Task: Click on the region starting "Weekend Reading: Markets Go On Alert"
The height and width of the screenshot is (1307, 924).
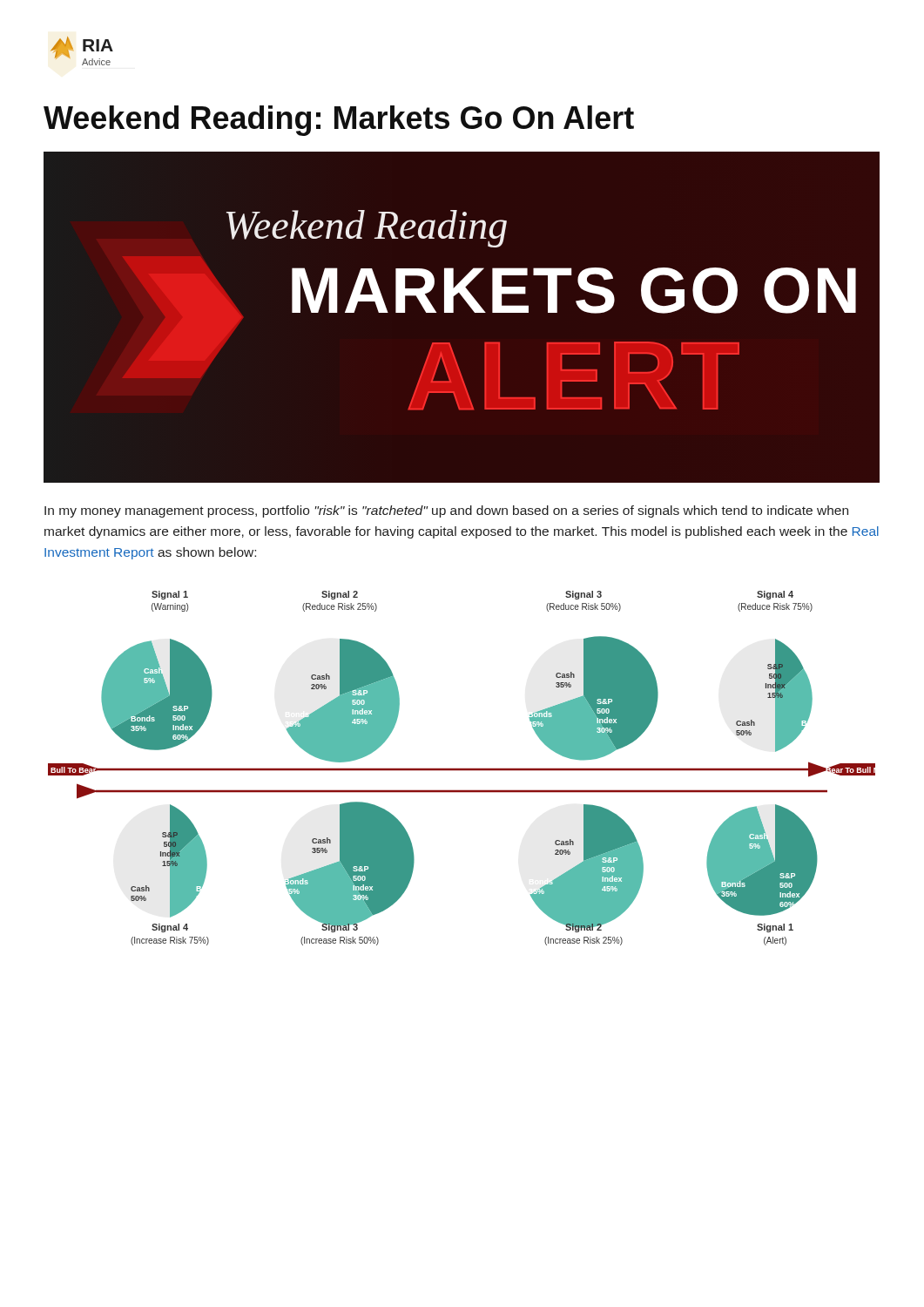Action: point(462,118)
